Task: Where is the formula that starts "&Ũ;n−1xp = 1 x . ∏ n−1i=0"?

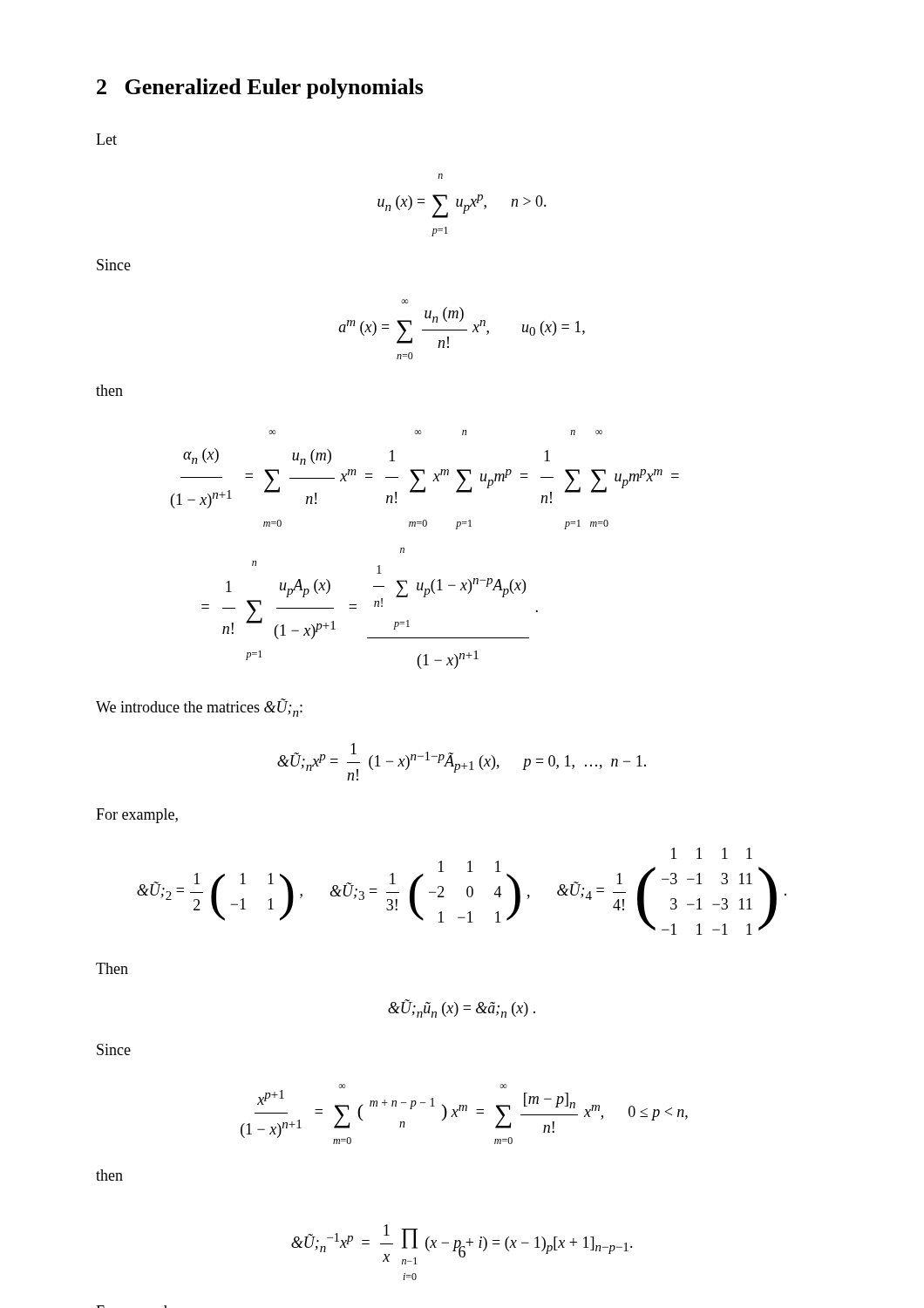Action: click(x=462, y=1244)
